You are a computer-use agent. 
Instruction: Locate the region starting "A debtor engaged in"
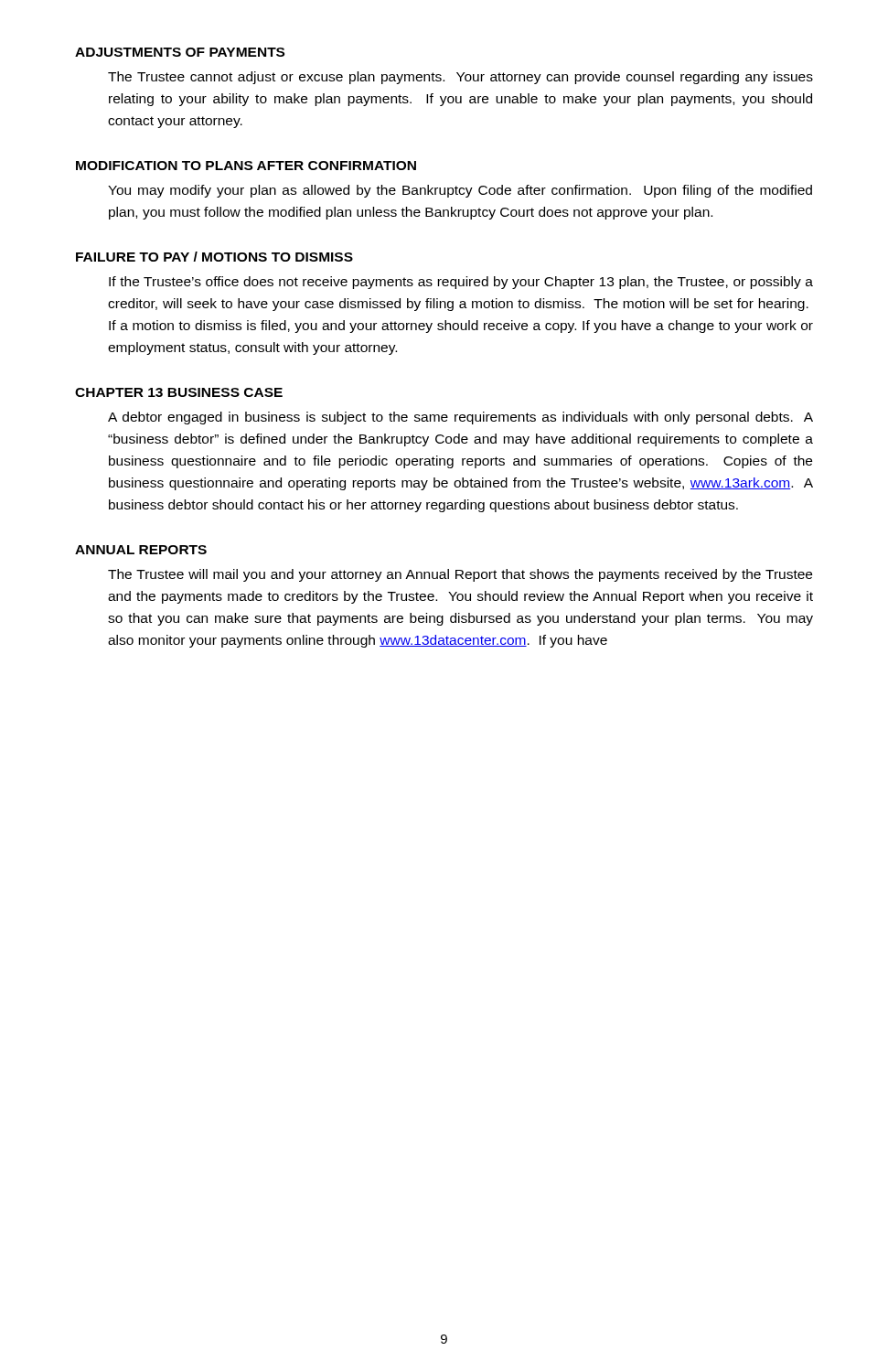[460, 461]
